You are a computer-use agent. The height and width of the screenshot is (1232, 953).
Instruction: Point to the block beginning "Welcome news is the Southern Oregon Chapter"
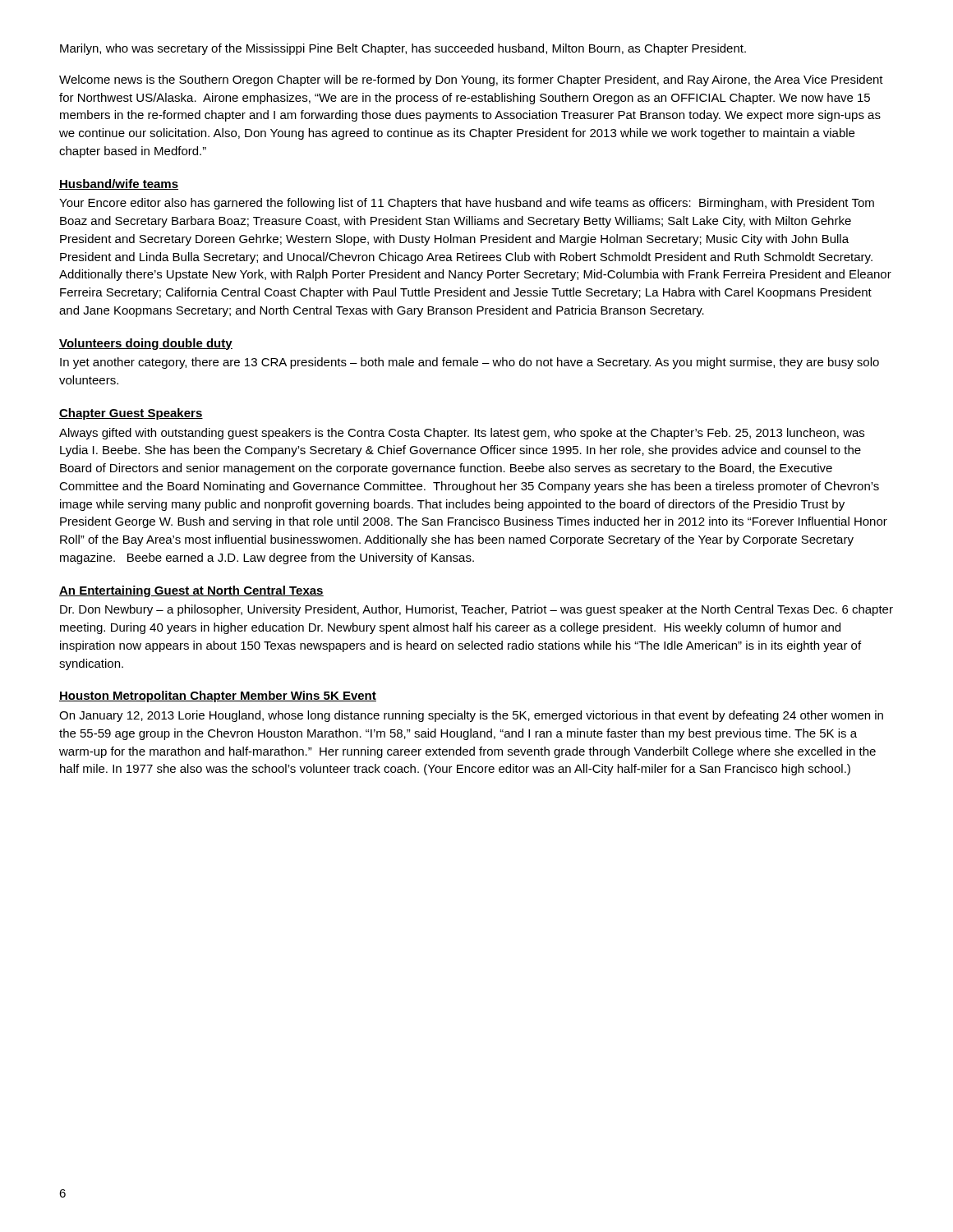pyautogui.click(x=471, y=115)
